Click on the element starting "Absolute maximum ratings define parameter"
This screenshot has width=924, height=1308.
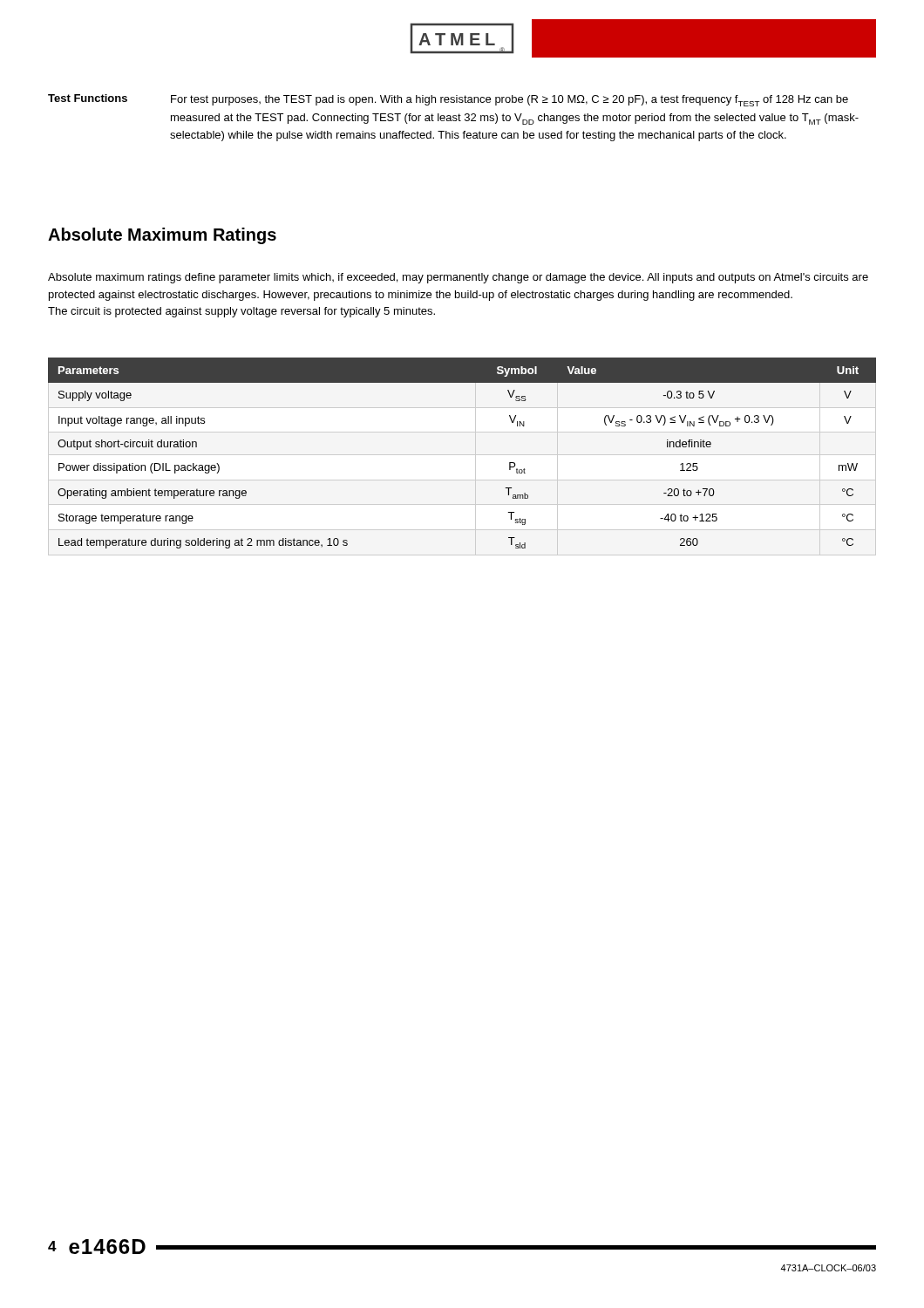pyautogui.click(x=458, y=294)
